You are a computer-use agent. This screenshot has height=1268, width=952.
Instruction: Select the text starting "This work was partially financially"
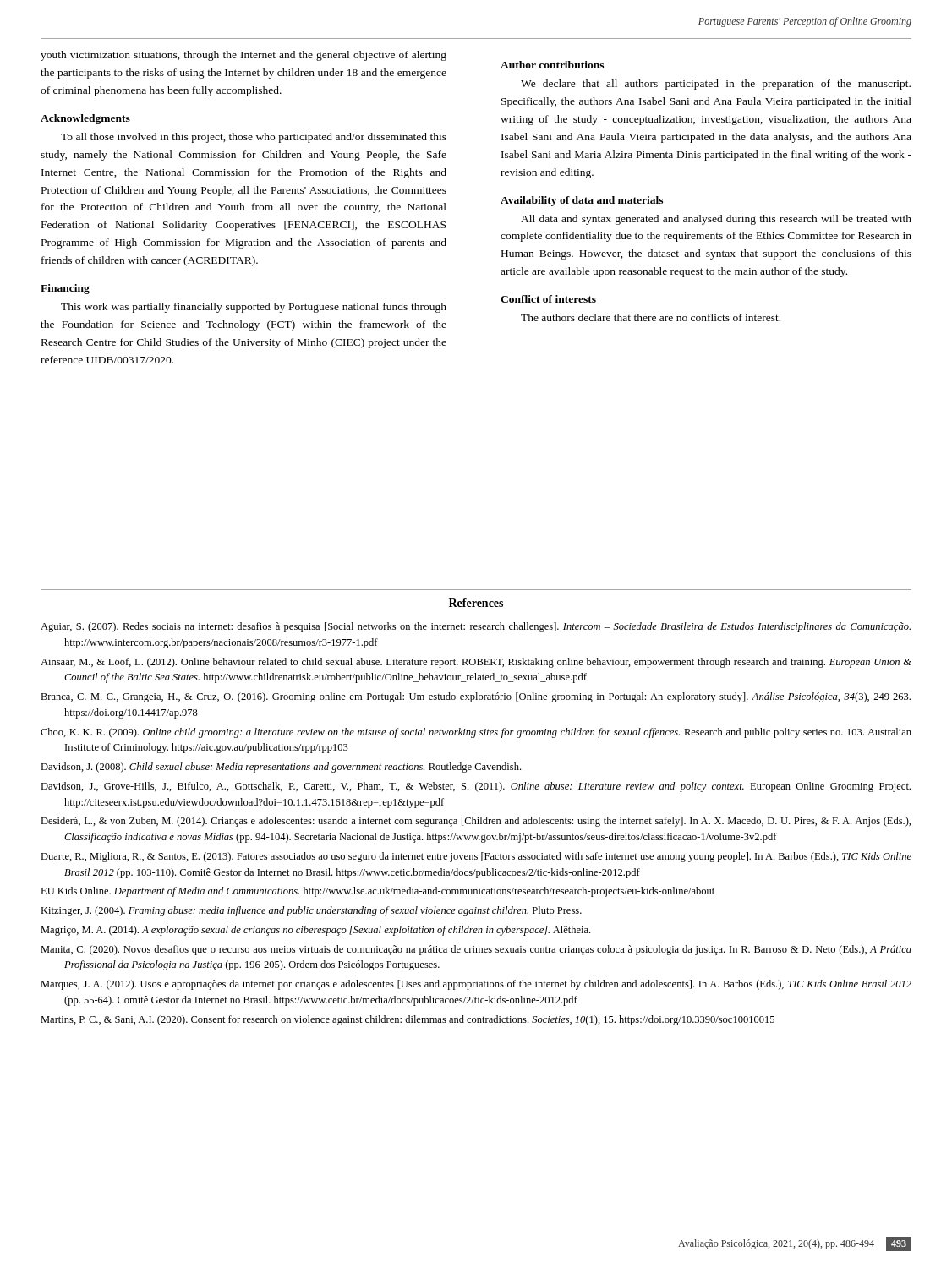(x=243, y=334)
